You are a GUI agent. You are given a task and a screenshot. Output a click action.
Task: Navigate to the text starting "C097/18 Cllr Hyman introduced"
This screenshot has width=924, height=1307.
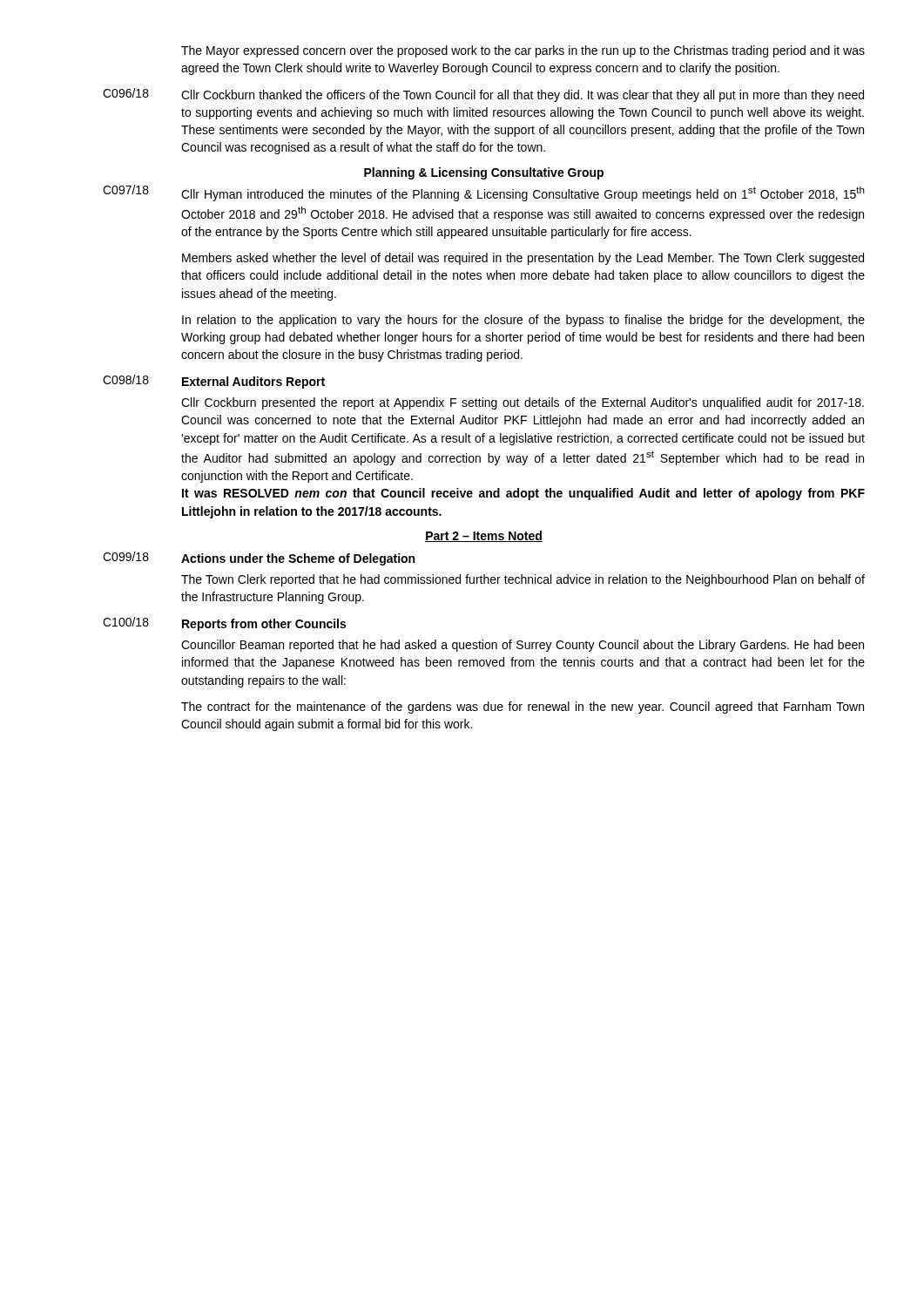(484, 212)
